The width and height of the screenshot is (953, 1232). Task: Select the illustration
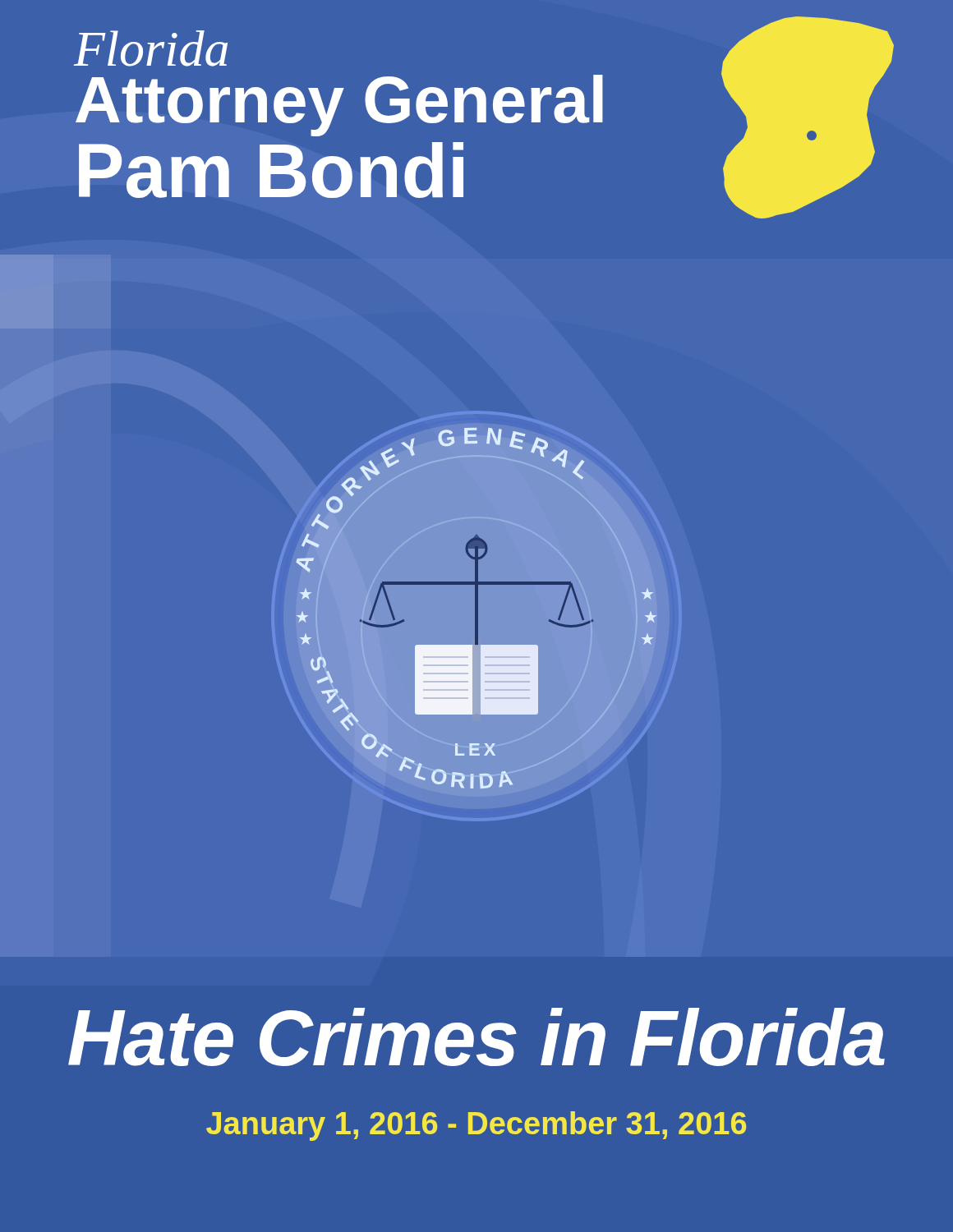809,117
